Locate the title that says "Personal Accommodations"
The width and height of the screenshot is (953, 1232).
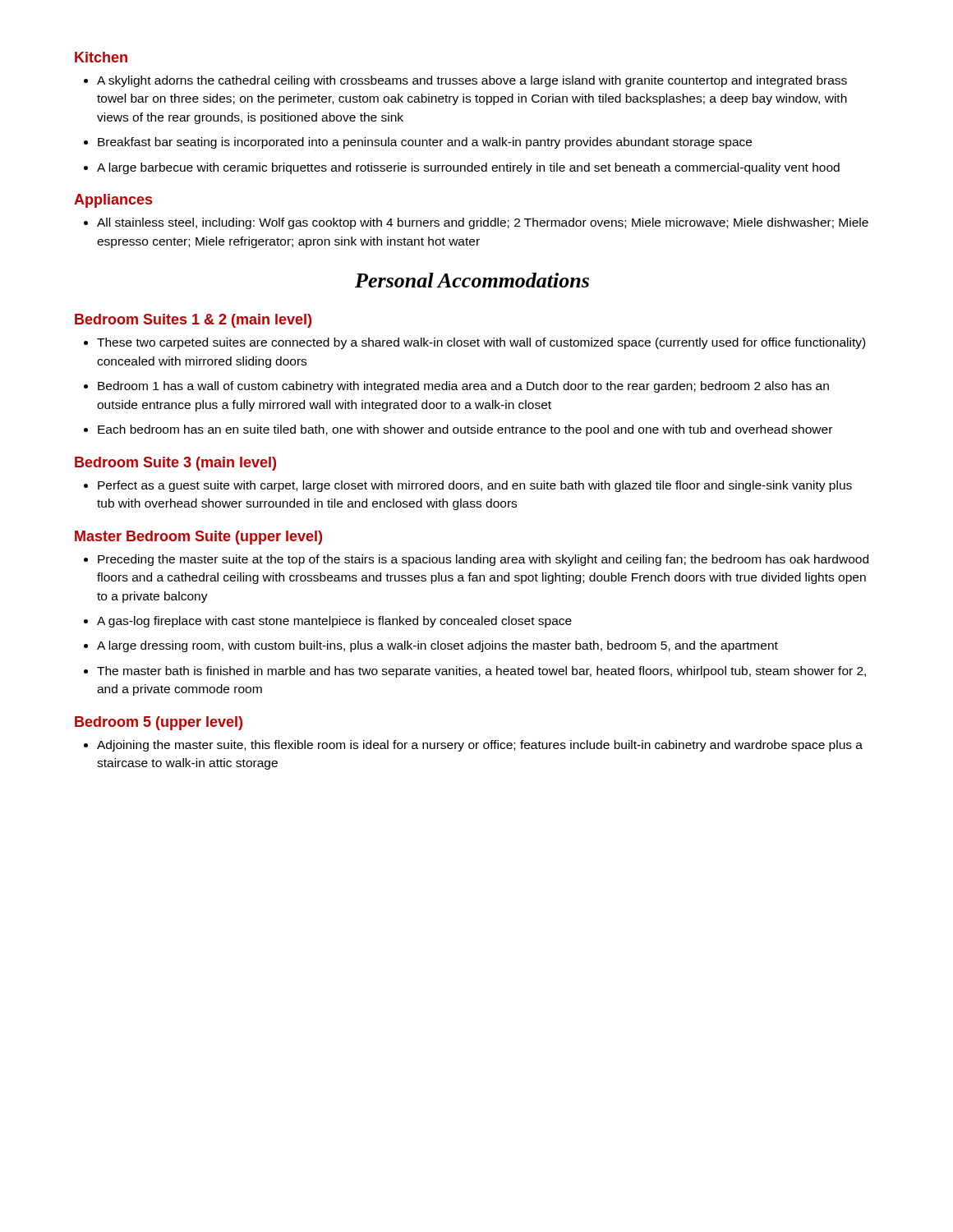pyautogui.click(x=472, y=281)
